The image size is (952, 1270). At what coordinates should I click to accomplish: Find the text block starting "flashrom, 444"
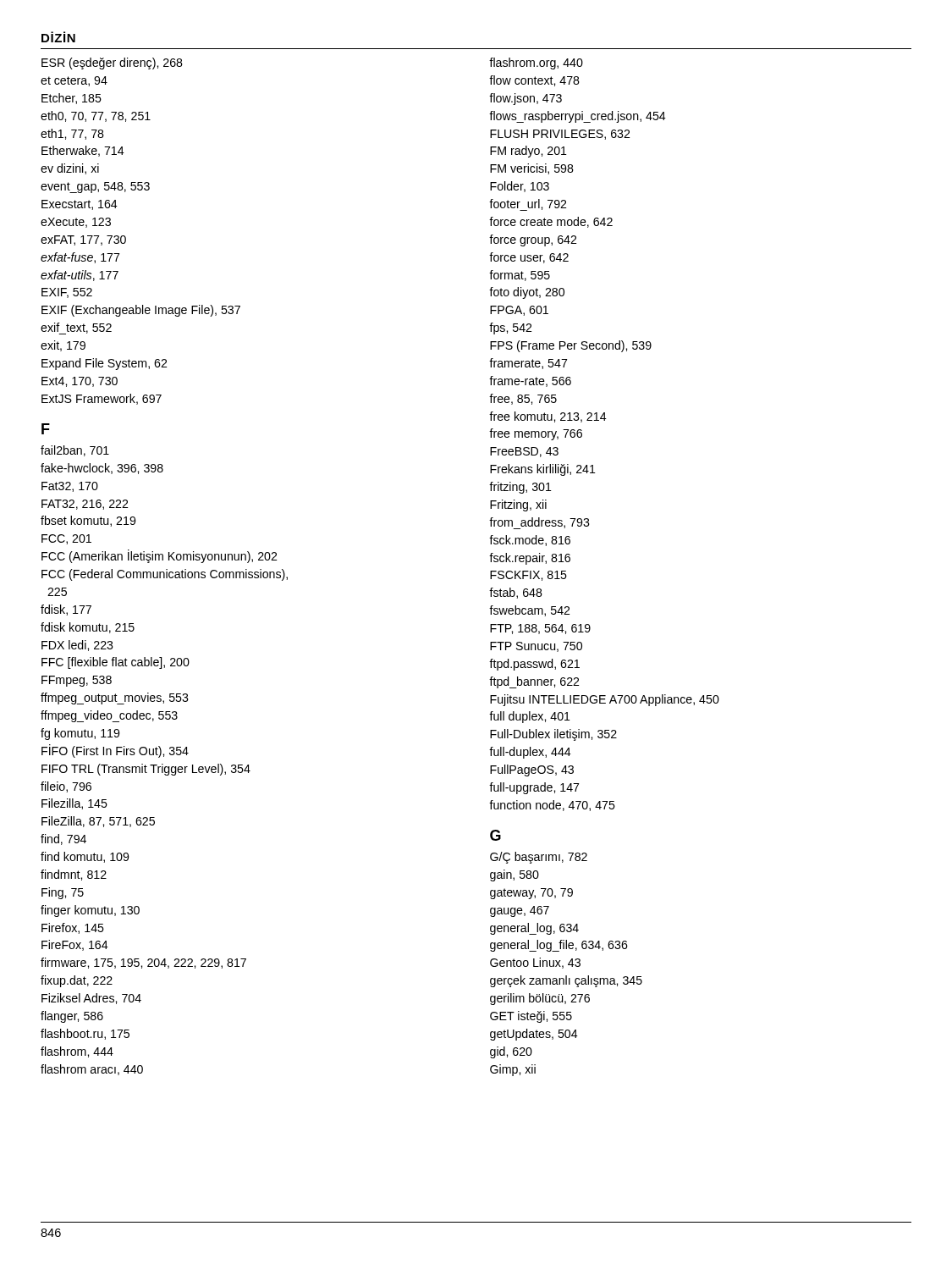(x=77, y=1051)
